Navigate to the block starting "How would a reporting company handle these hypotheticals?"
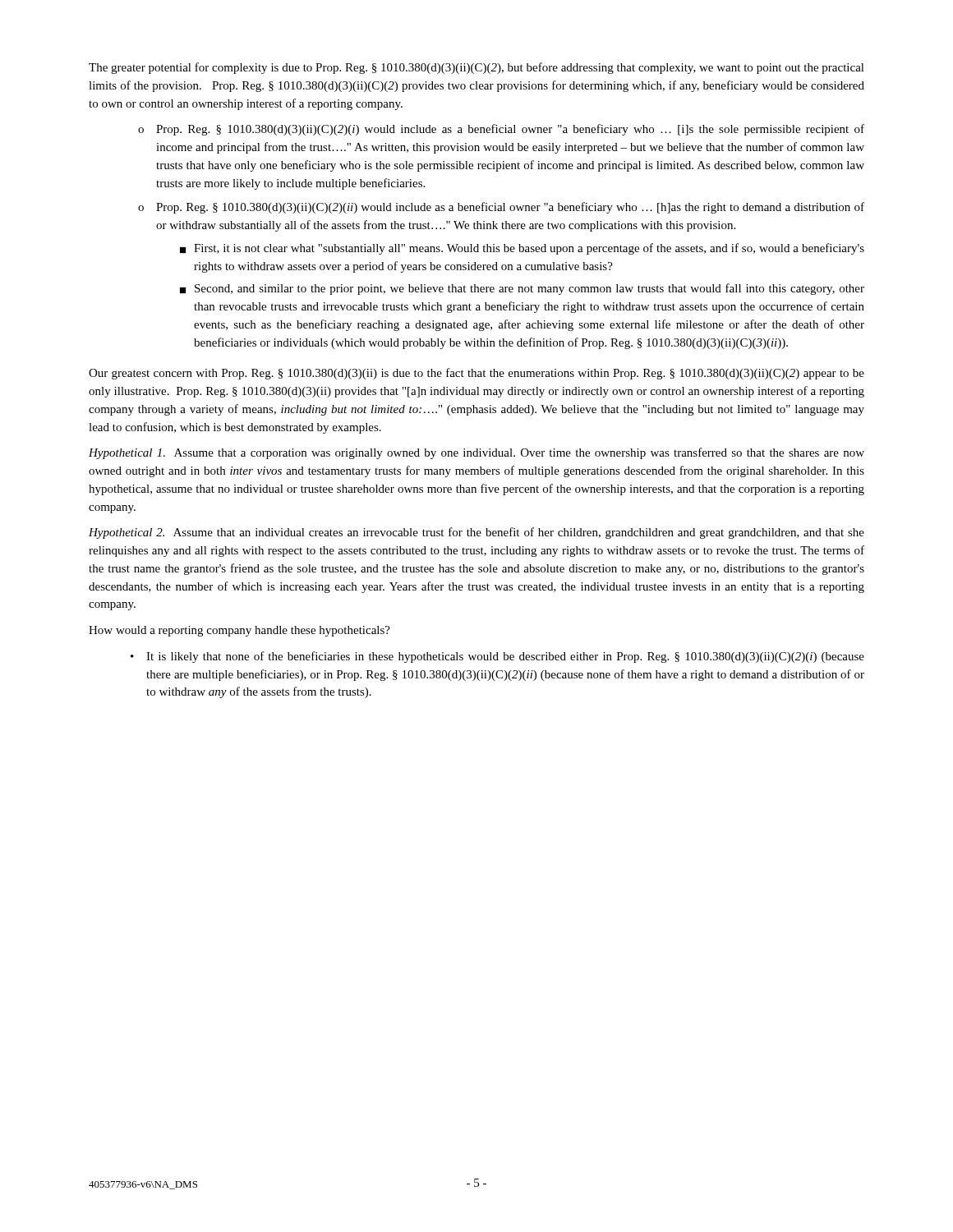Viewport: 953px width, 1232px height. click(x=239, y=631)
